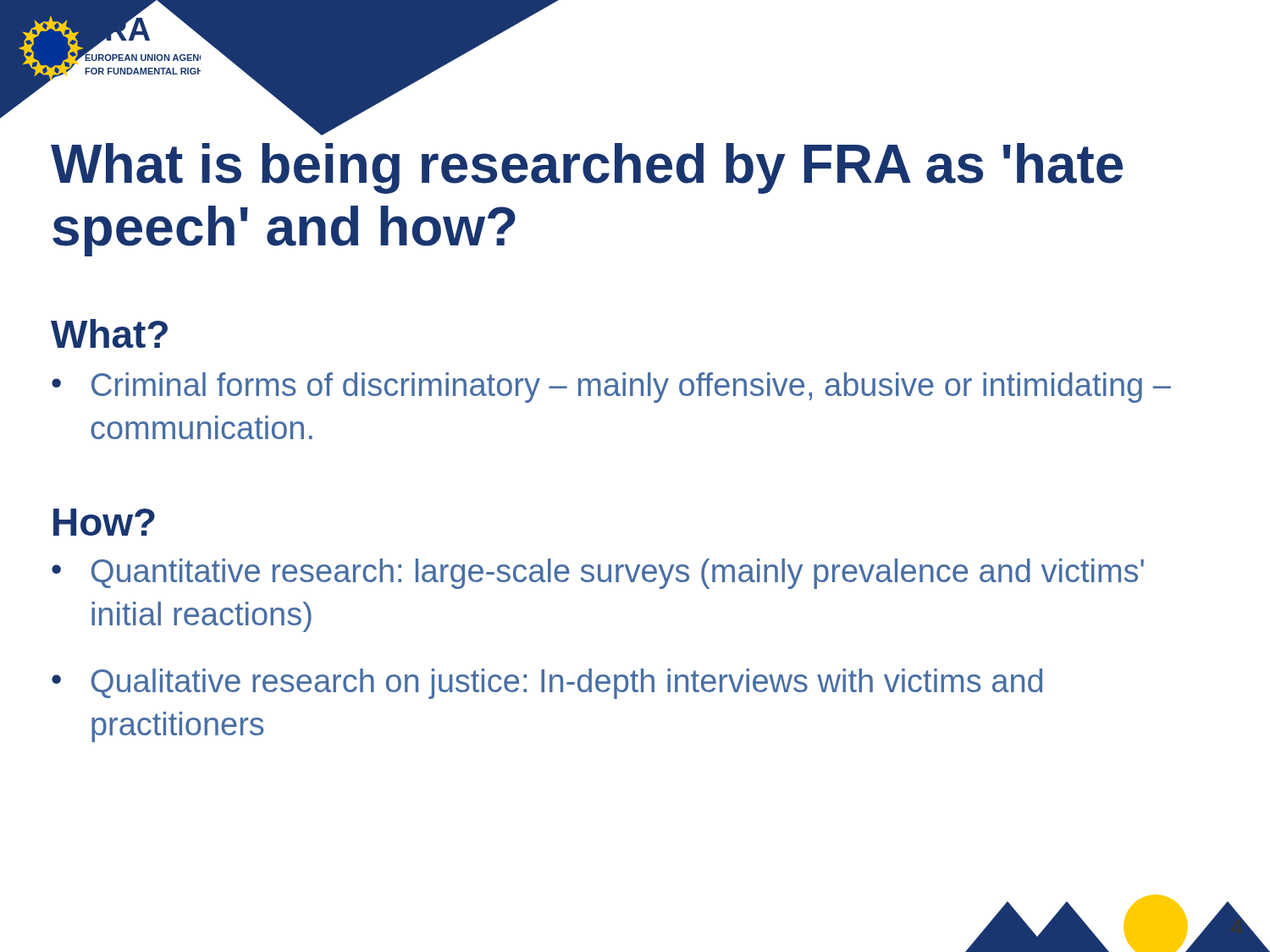Navigate to the text starting "• Quantitative research: large-scale"

pyautogui.click(x=627, y=593)
